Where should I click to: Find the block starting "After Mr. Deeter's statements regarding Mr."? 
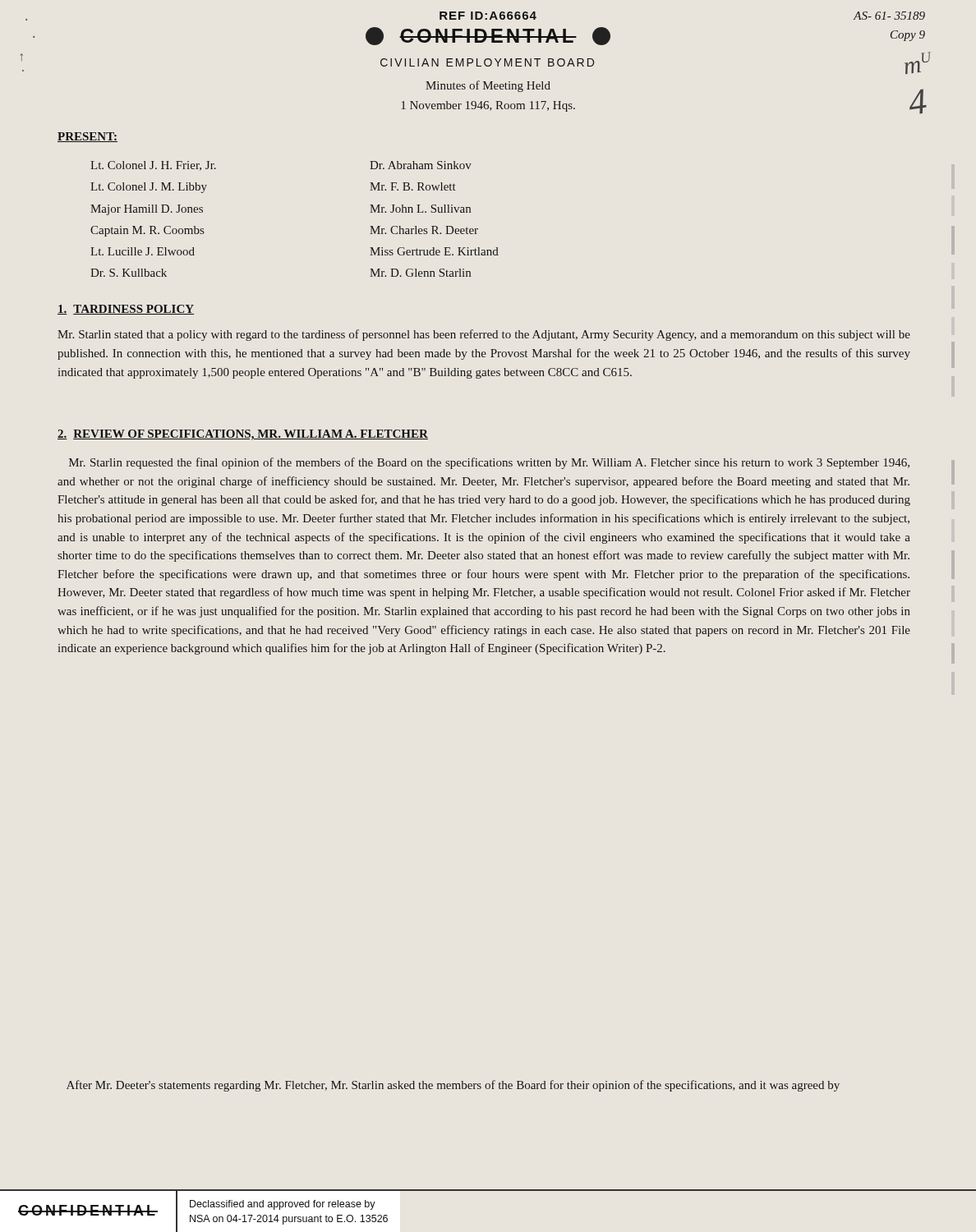coord(449,1085)
